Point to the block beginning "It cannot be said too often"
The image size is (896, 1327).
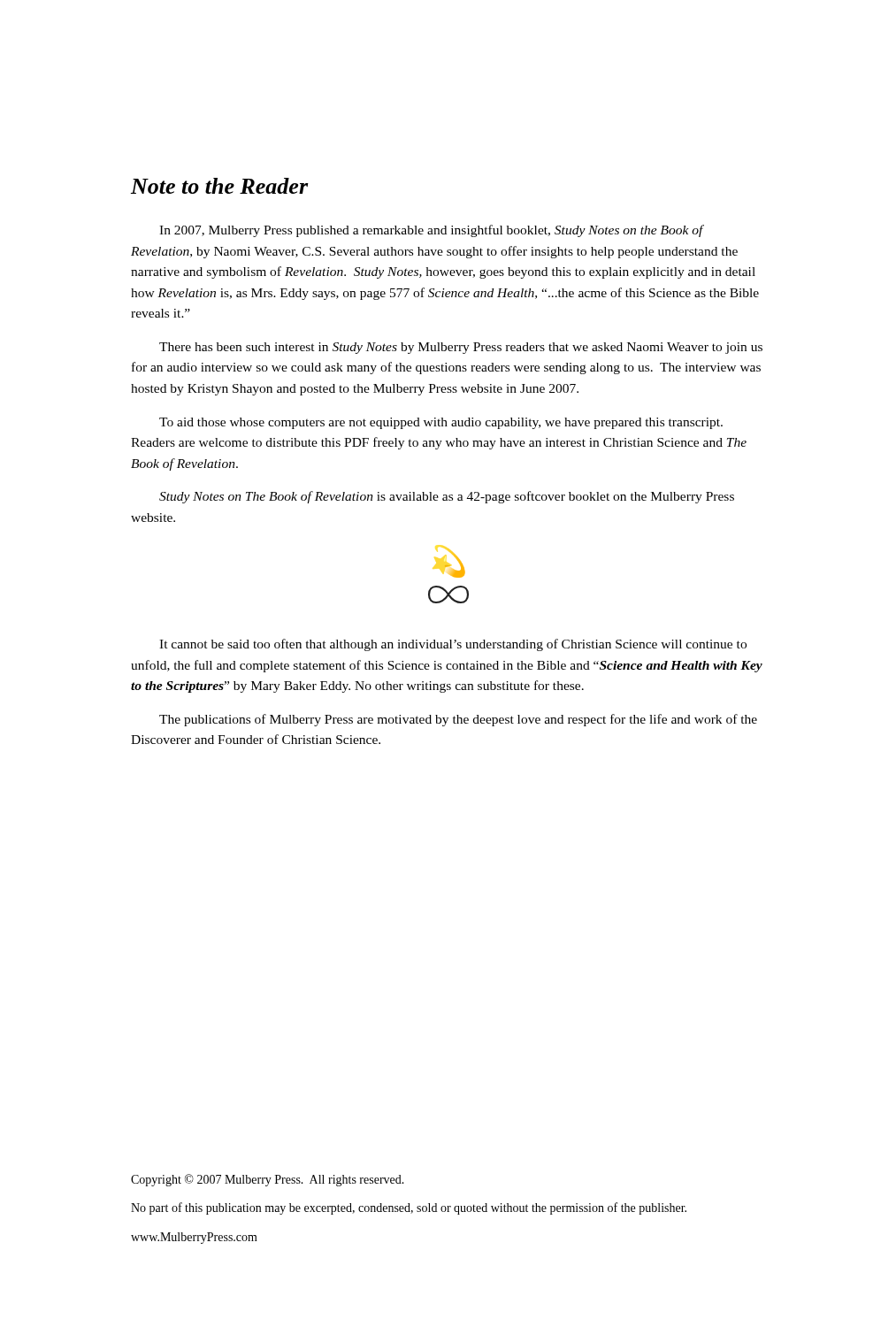click(x=447, y=665)
